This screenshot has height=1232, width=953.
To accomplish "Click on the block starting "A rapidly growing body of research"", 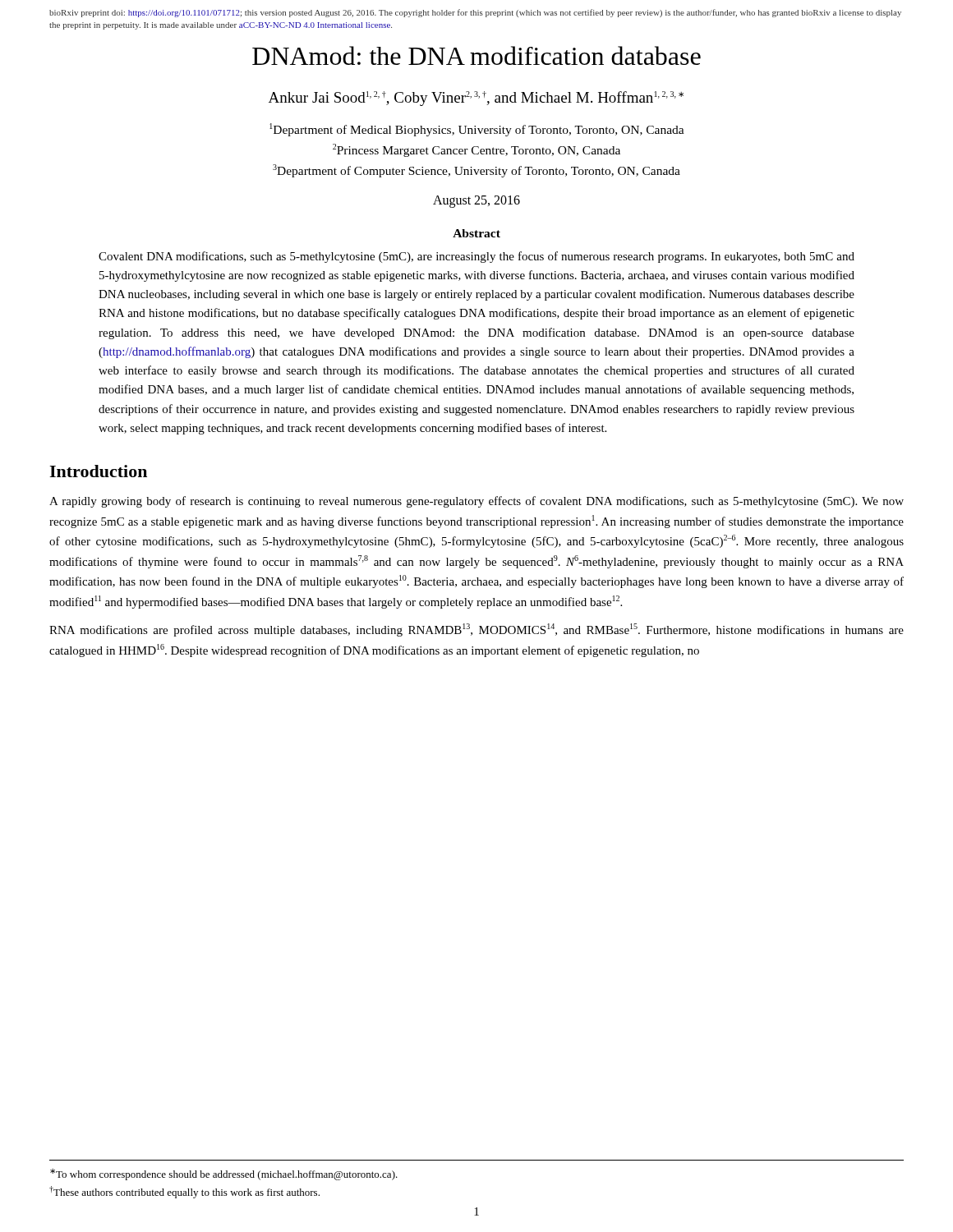I will [x=476, y=551].
